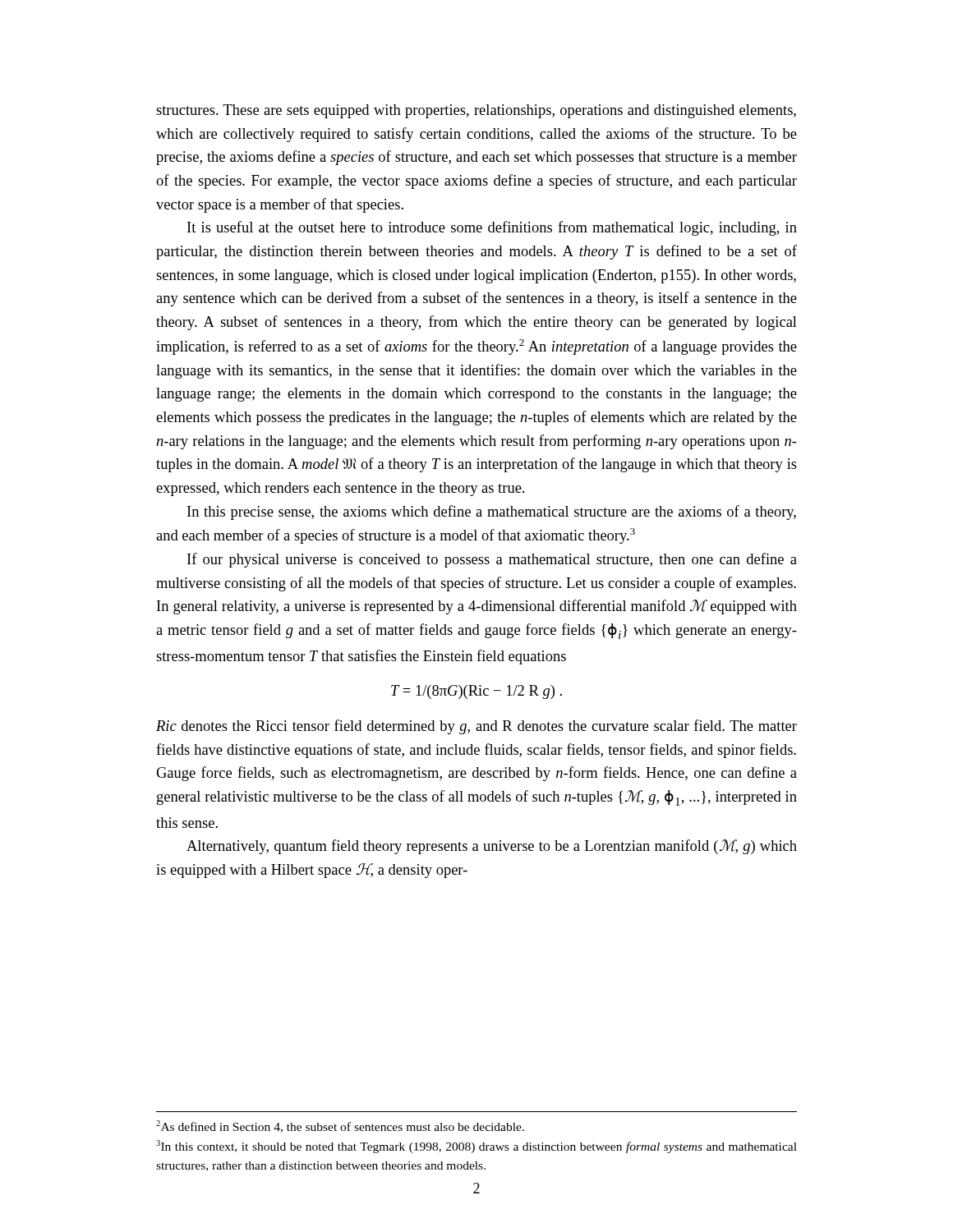Where is the passage that starts "Alternatively, quantum field theory represents a"?
The height and width of the screenshot is (1232, 953).
476,858
